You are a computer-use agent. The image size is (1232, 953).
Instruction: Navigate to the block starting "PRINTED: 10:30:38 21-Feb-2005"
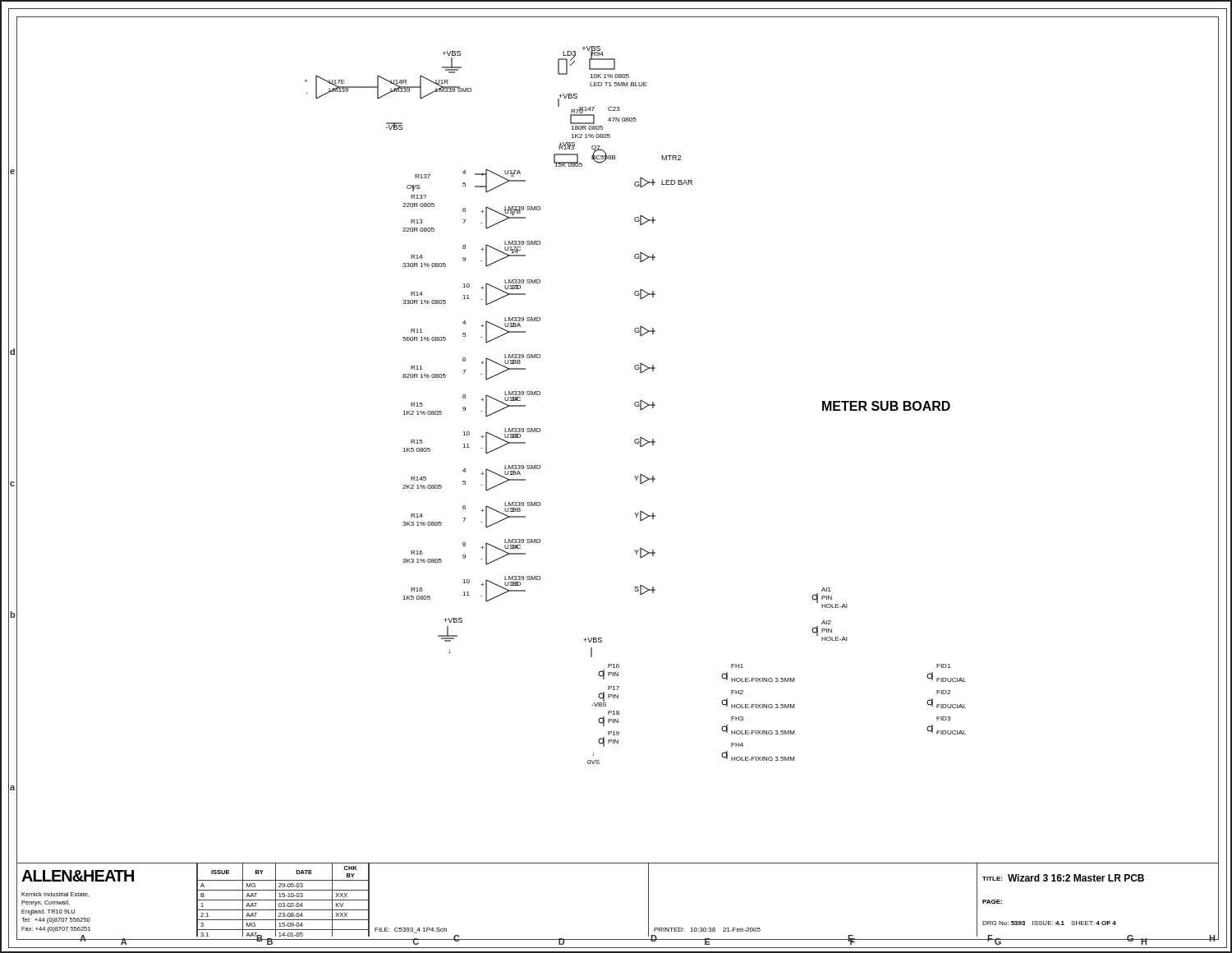tap(707, 930)
